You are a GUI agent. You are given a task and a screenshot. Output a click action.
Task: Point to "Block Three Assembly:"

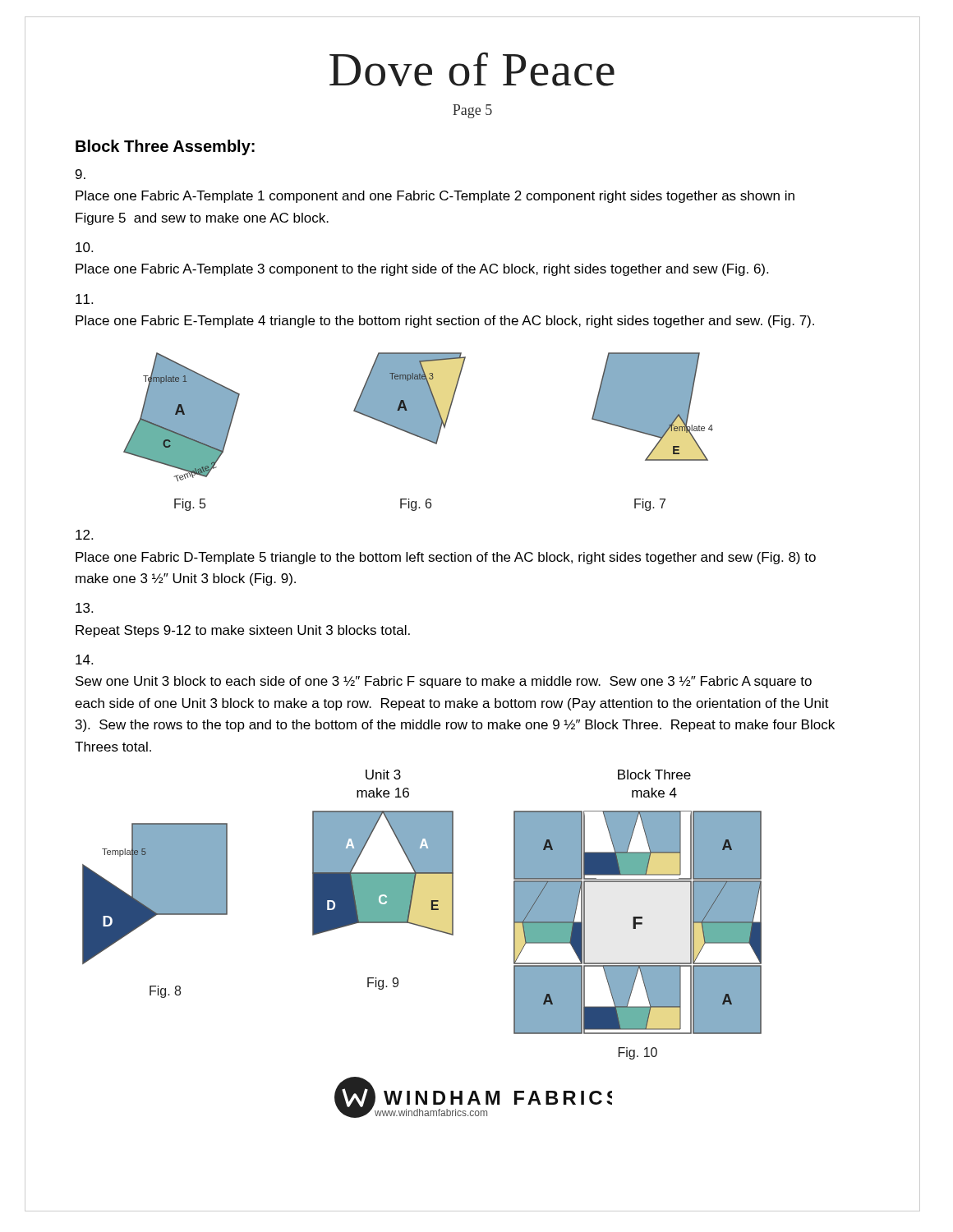coord(165,146)
